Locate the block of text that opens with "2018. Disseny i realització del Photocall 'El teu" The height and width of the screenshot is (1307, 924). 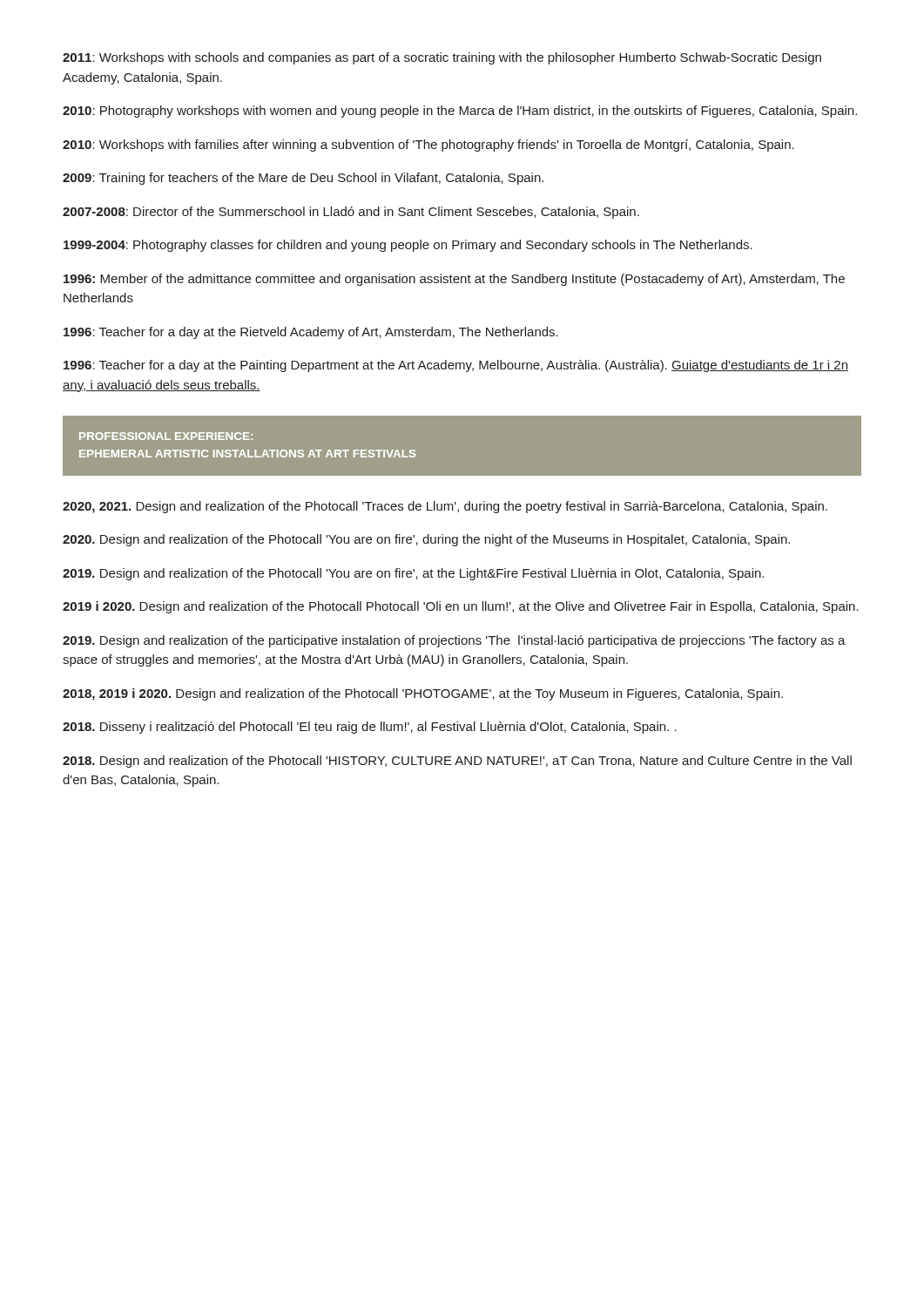(x=370, y=726)
